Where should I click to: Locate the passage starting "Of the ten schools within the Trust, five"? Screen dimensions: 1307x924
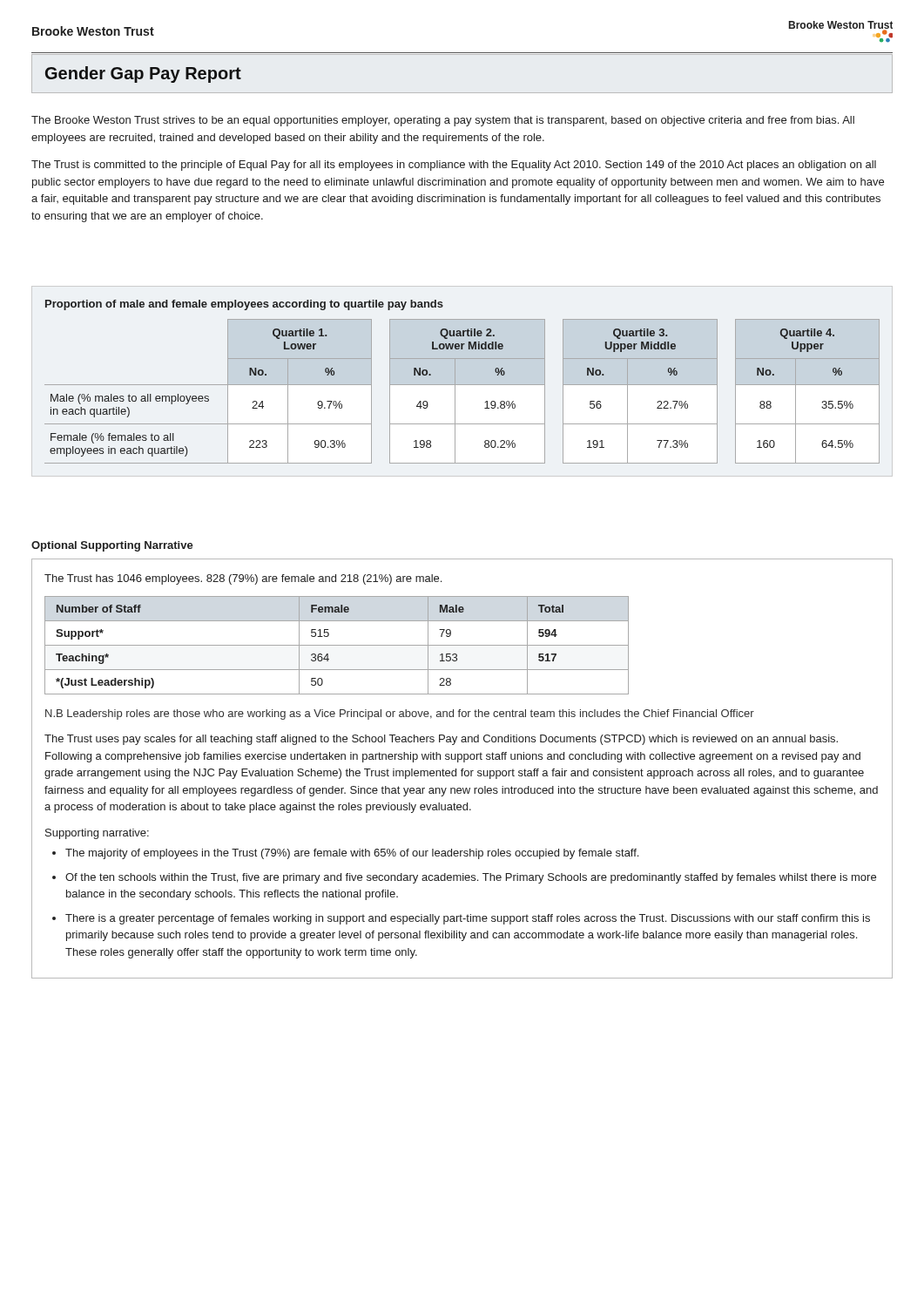tap(471, 885)
